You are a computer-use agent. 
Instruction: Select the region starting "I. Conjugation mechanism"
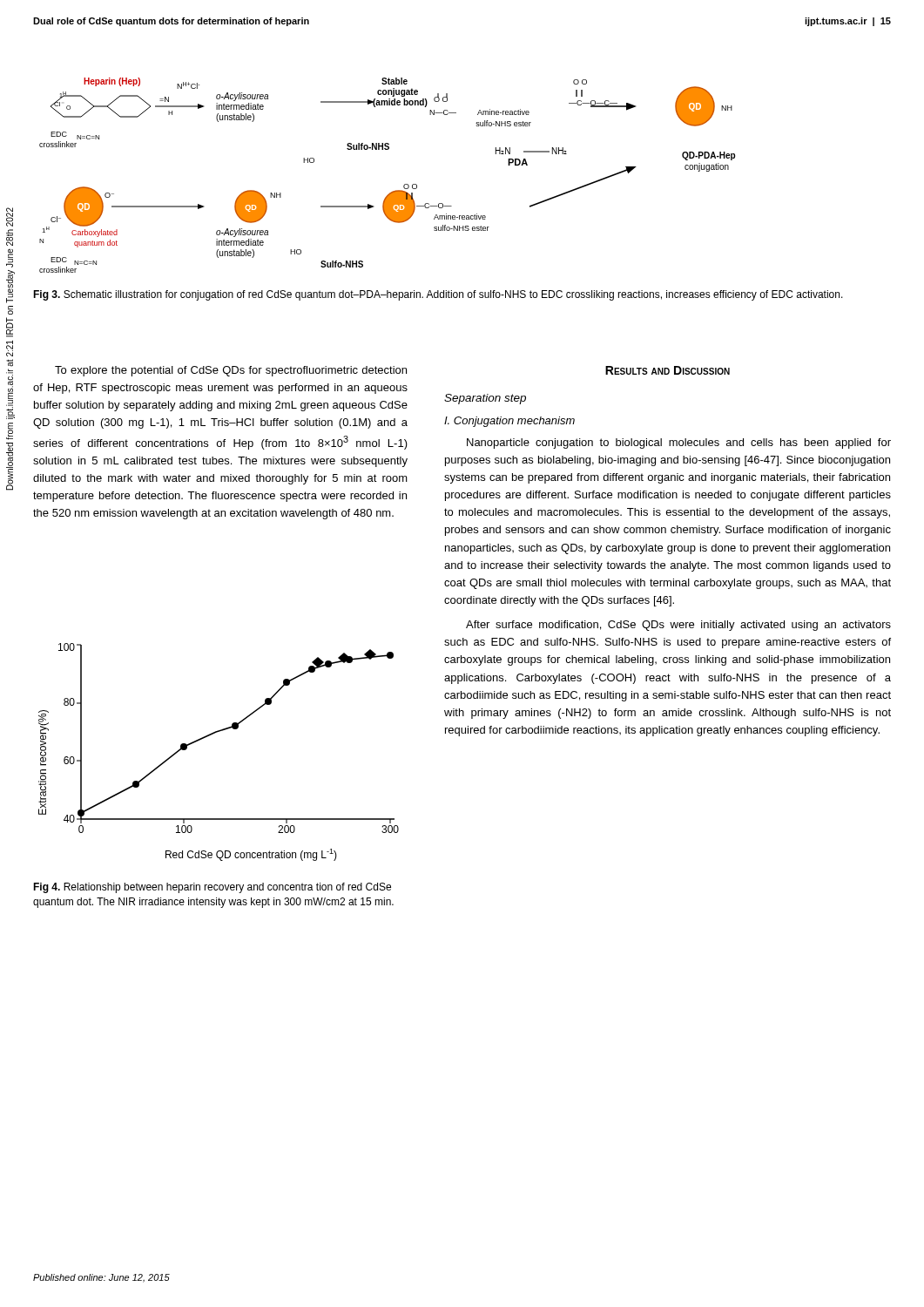[510, 420]
